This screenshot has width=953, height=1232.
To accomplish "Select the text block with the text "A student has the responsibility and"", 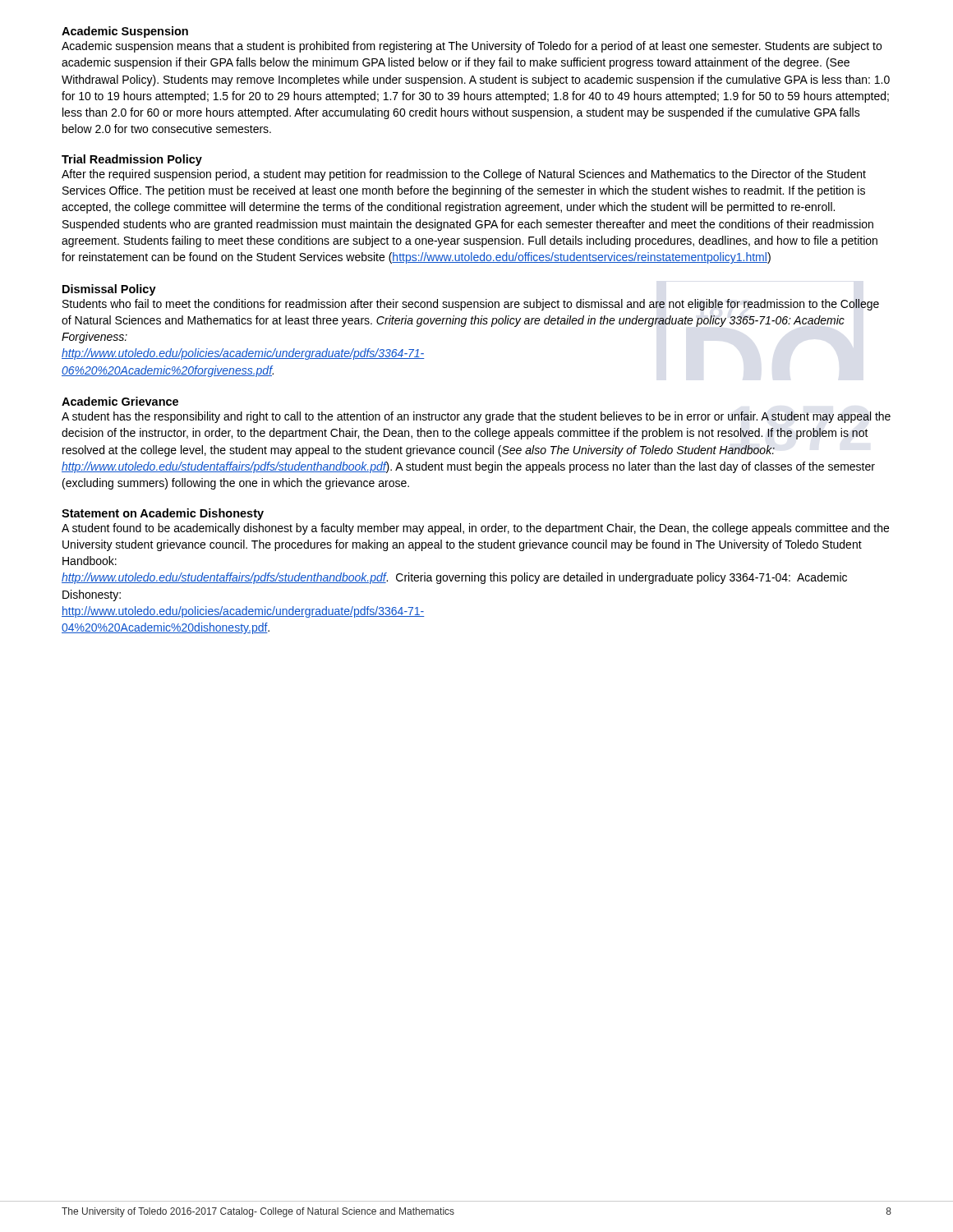I will tap(476, 450).
